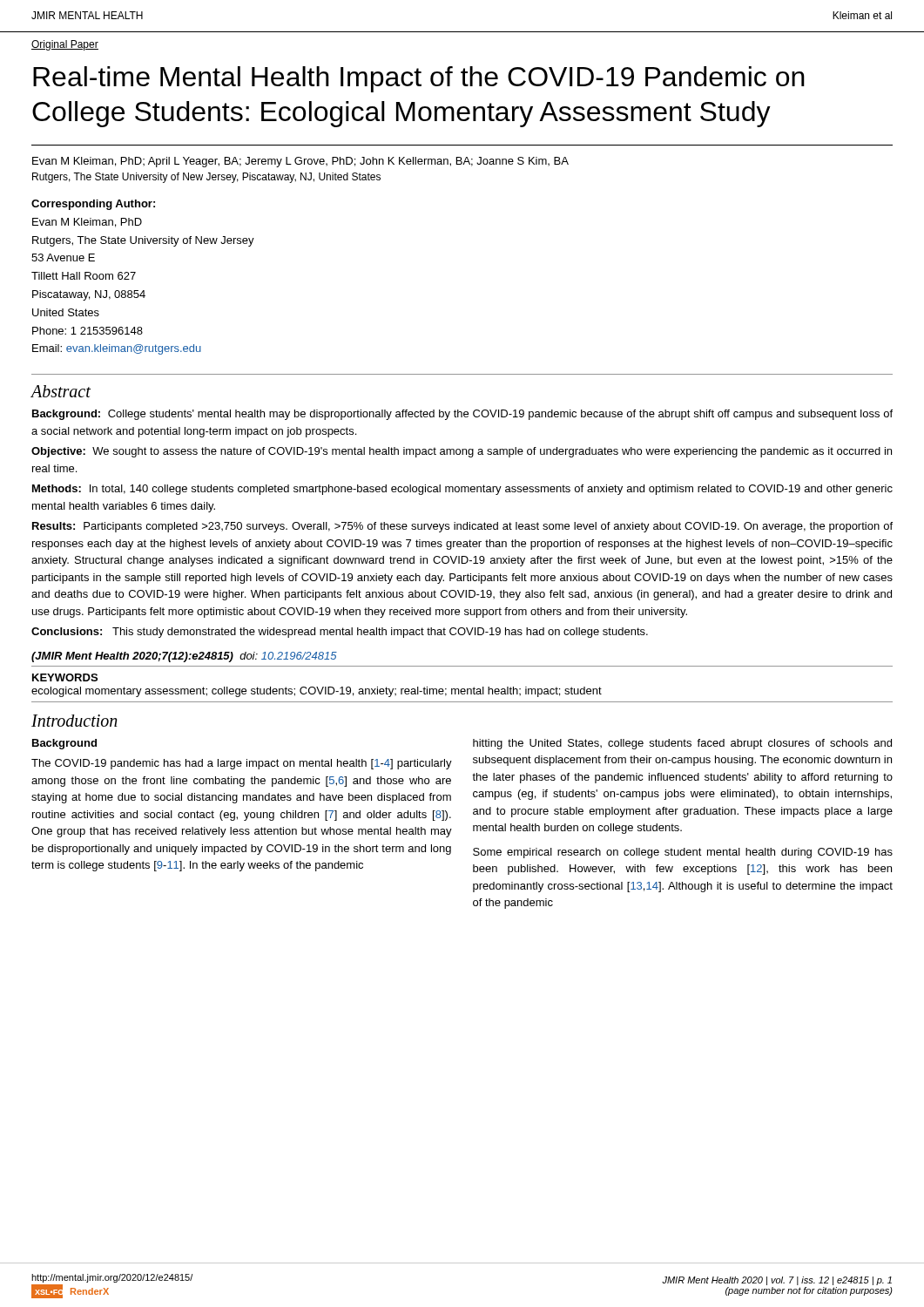
Task: Point to the region starting "Real-time Mental Health Impact of the"
Action: (x=419, y=94)
